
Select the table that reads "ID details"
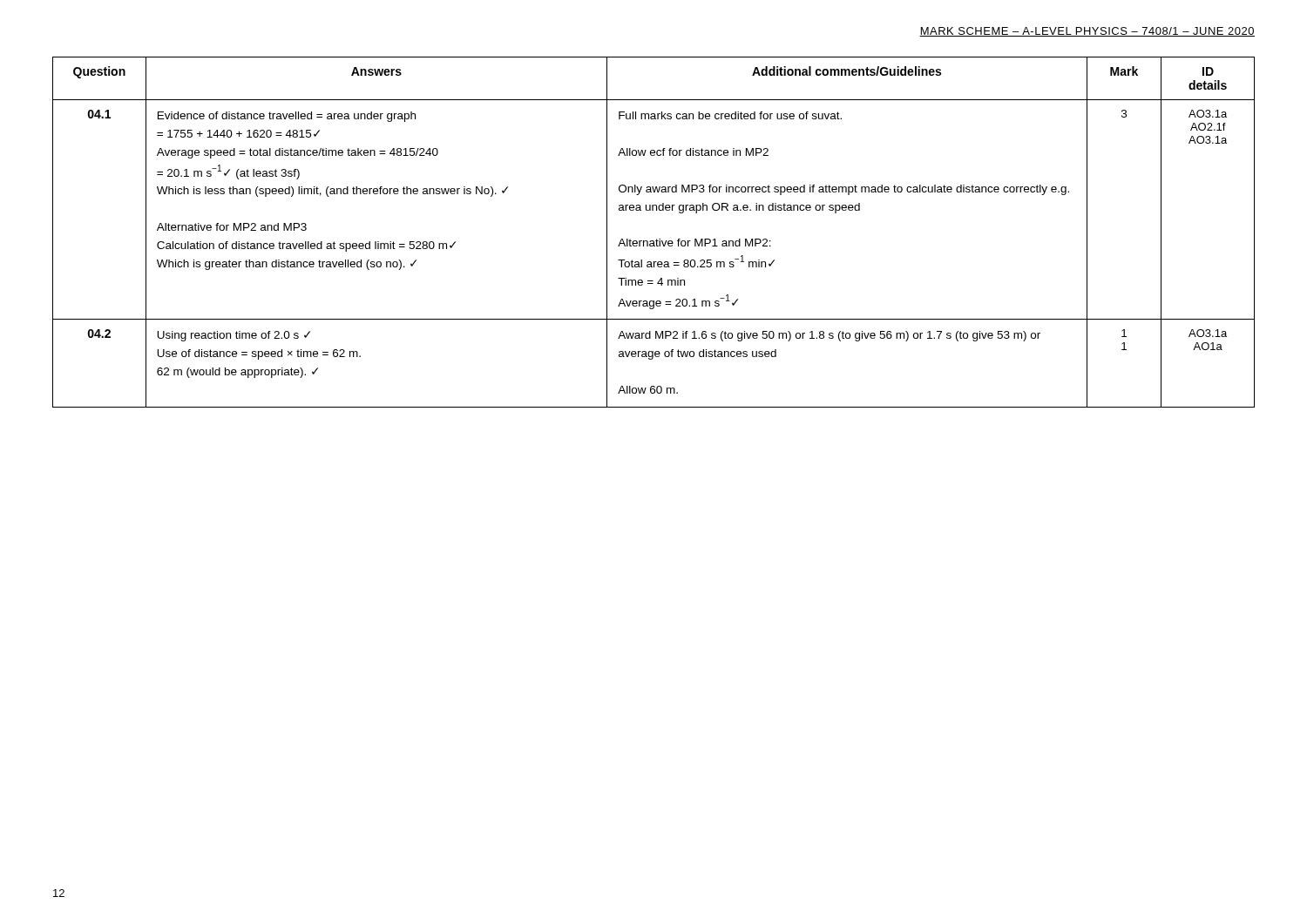tap(654, 232)
